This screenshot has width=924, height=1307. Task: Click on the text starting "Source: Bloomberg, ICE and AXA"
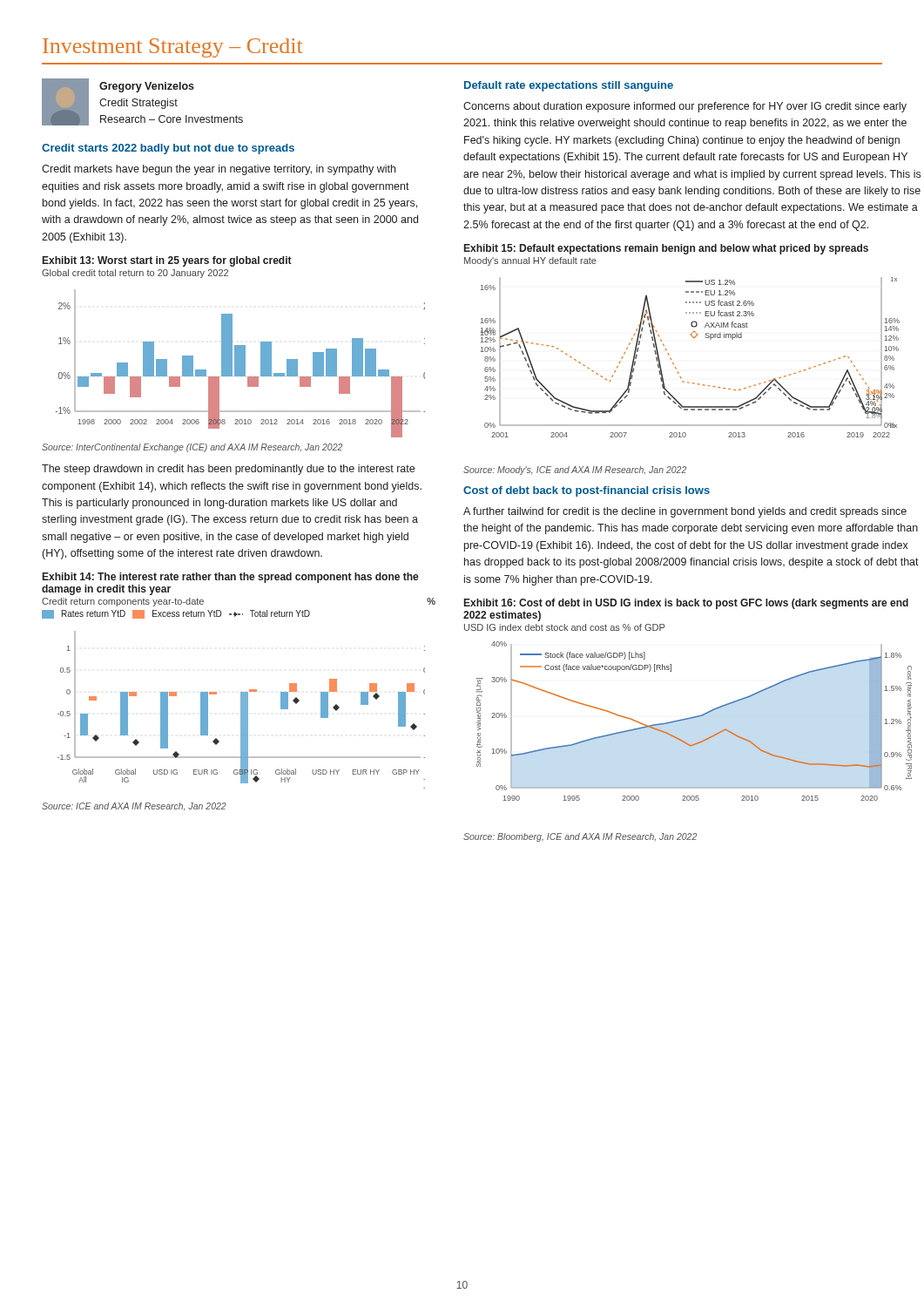[x=580, y=836]
